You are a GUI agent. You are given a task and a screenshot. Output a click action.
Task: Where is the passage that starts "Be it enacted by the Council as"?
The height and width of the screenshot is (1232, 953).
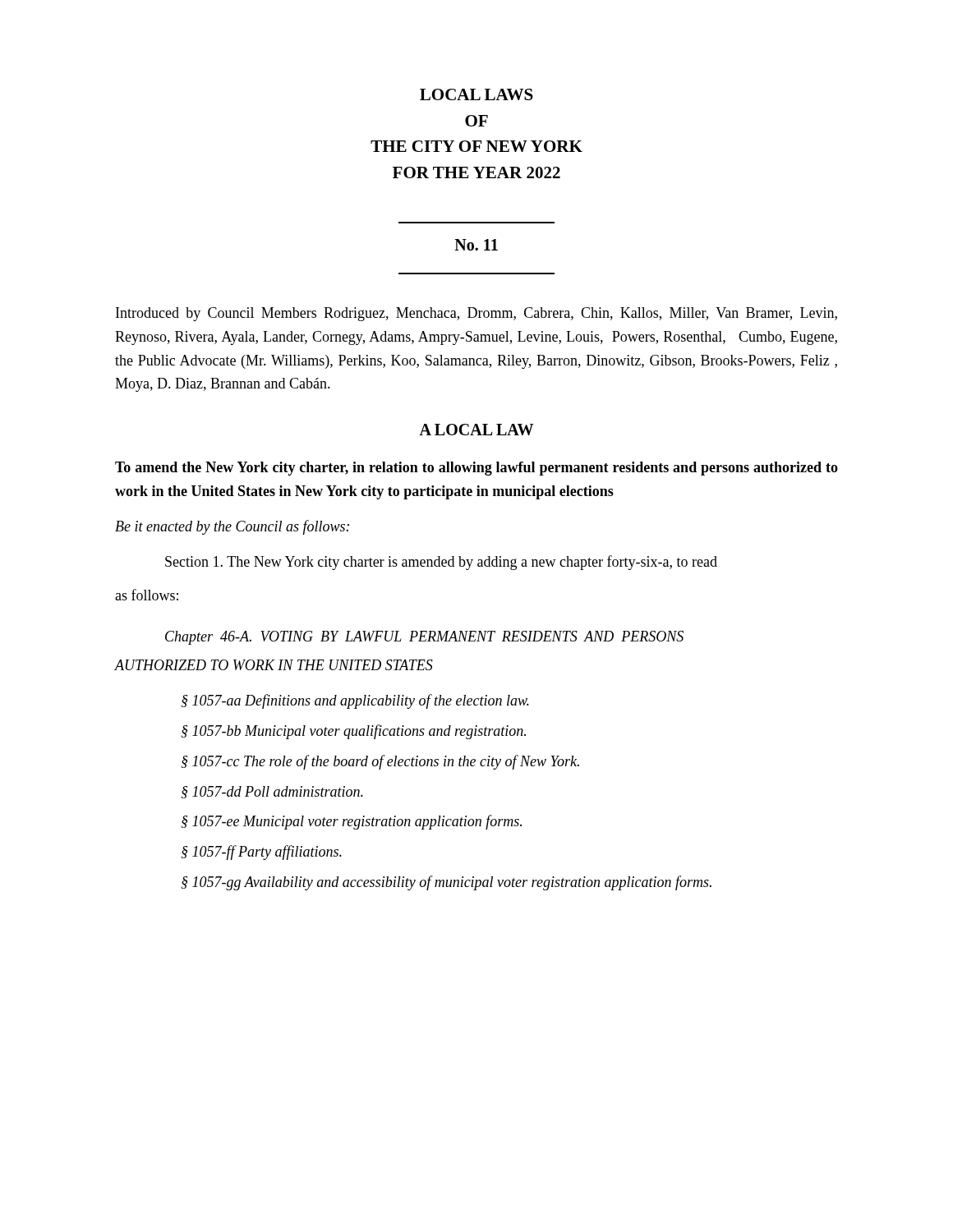[233, 526]
